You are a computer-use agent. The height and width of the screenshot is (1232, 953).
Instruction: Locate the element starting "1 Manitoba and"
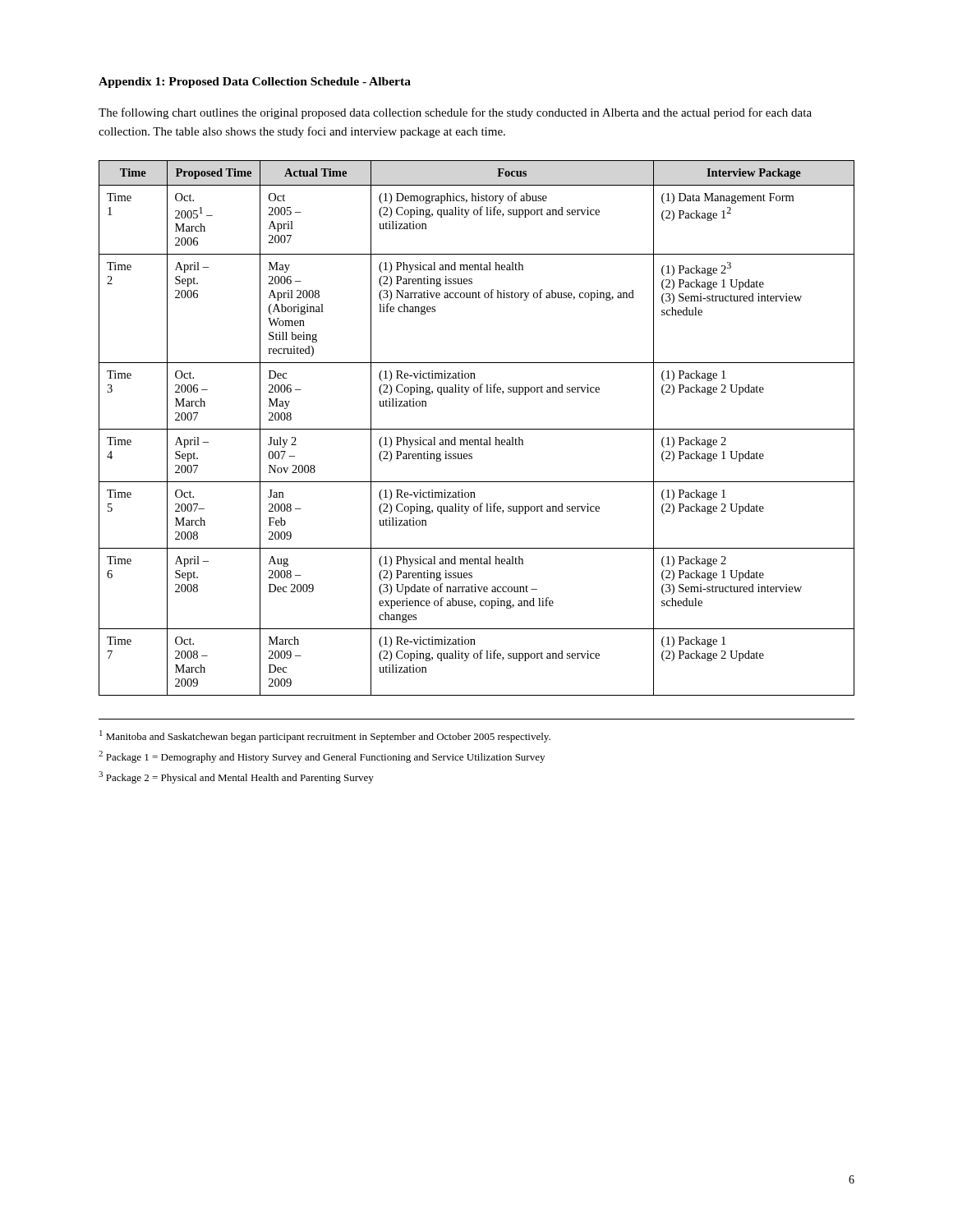(476, 756)
